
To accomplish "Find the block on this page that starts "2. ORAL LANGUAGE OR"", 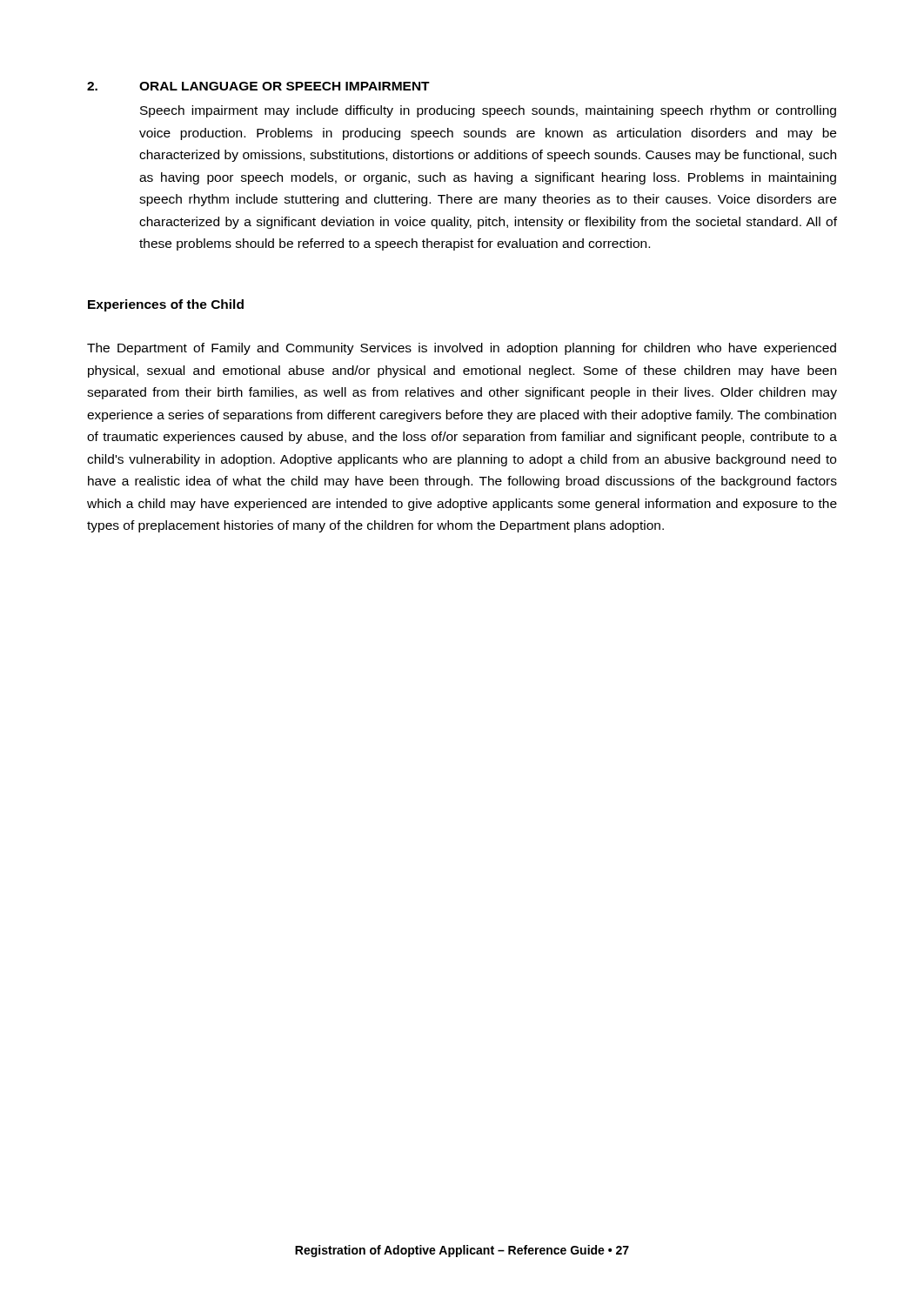I will click(x=462, y=167).
